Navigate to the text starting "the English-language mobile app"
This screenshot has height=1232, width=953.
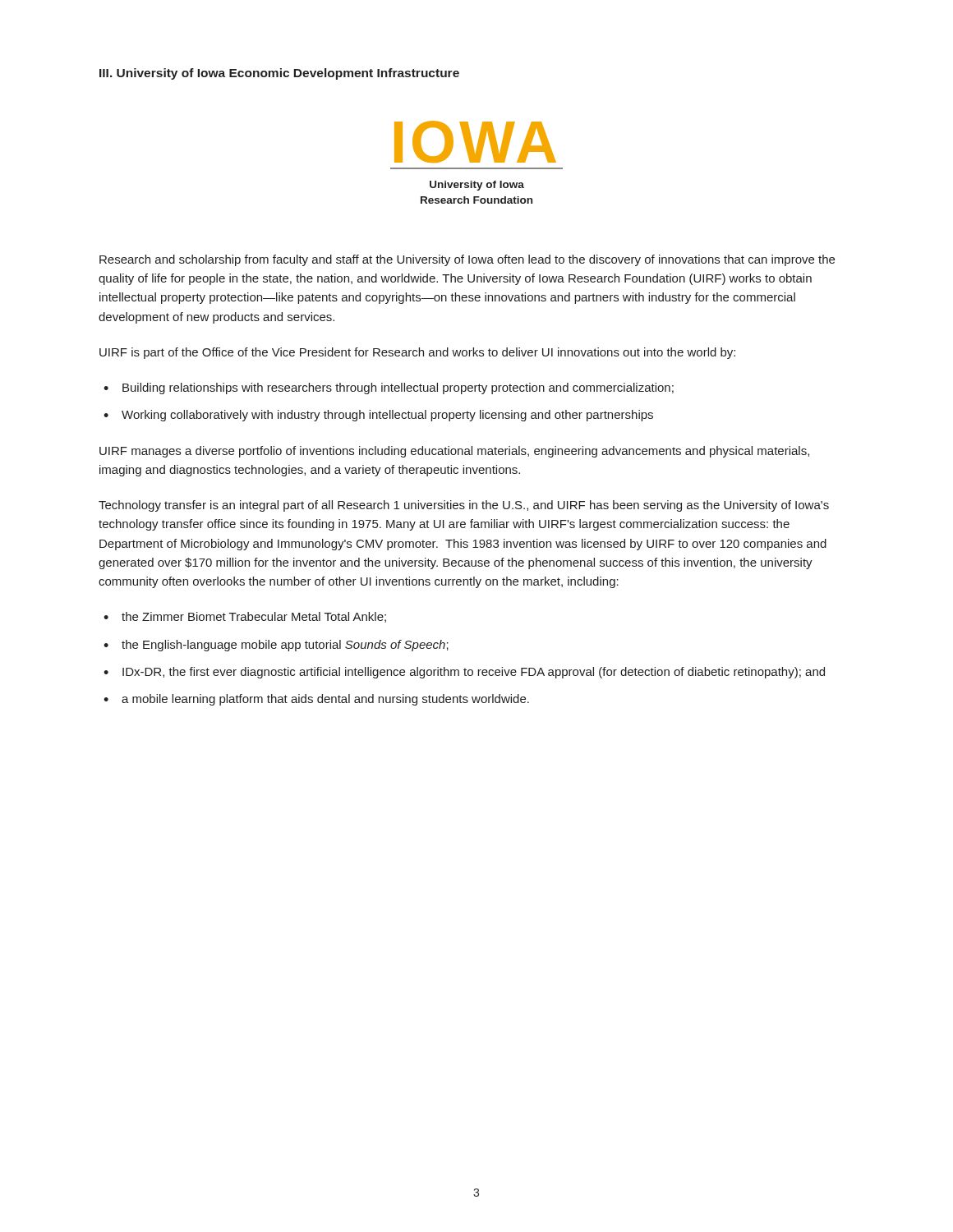click(285, 644)
